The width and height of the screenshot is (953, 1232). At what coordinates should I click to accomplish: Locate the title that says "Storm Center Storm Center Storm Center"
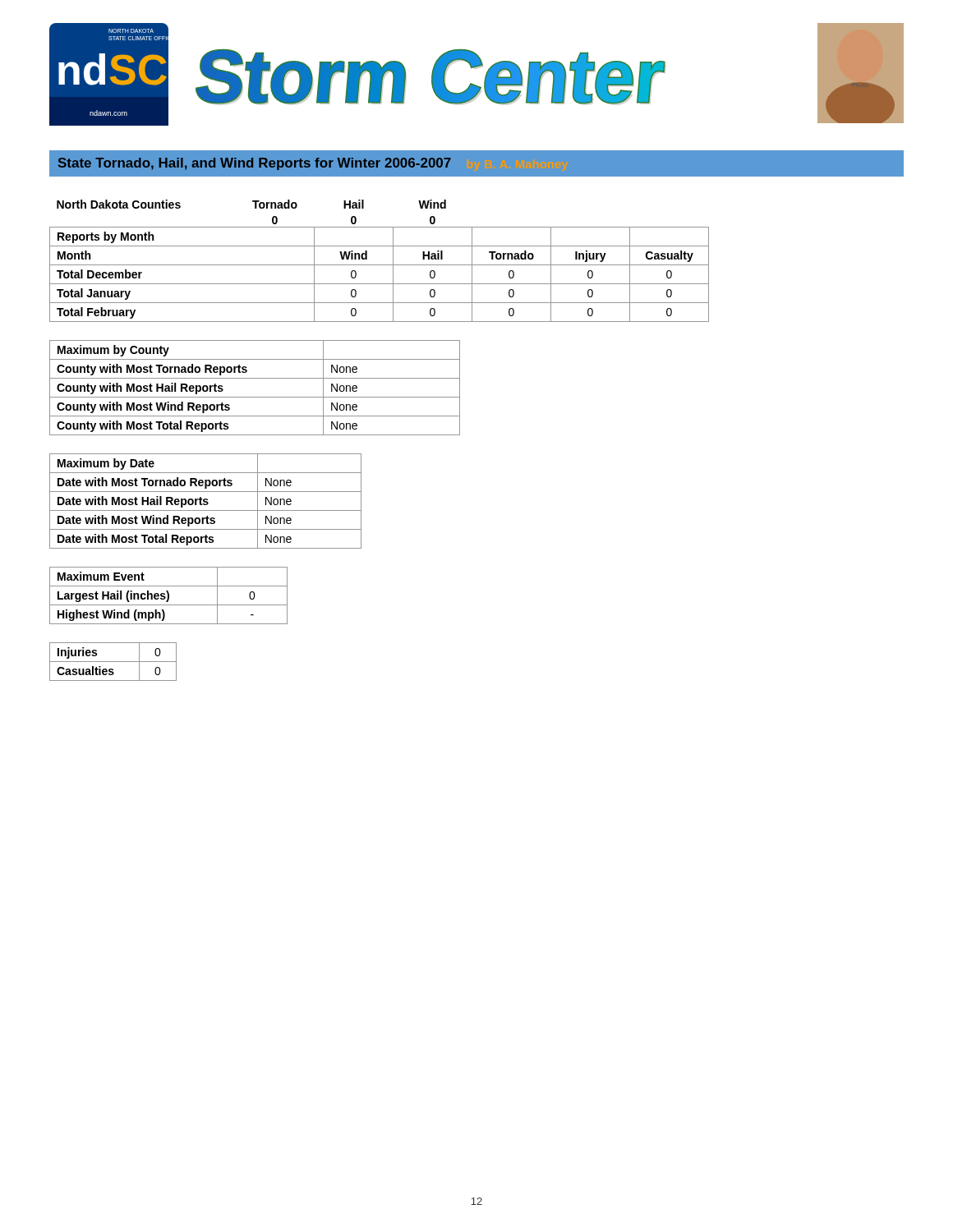click(489, 76)
